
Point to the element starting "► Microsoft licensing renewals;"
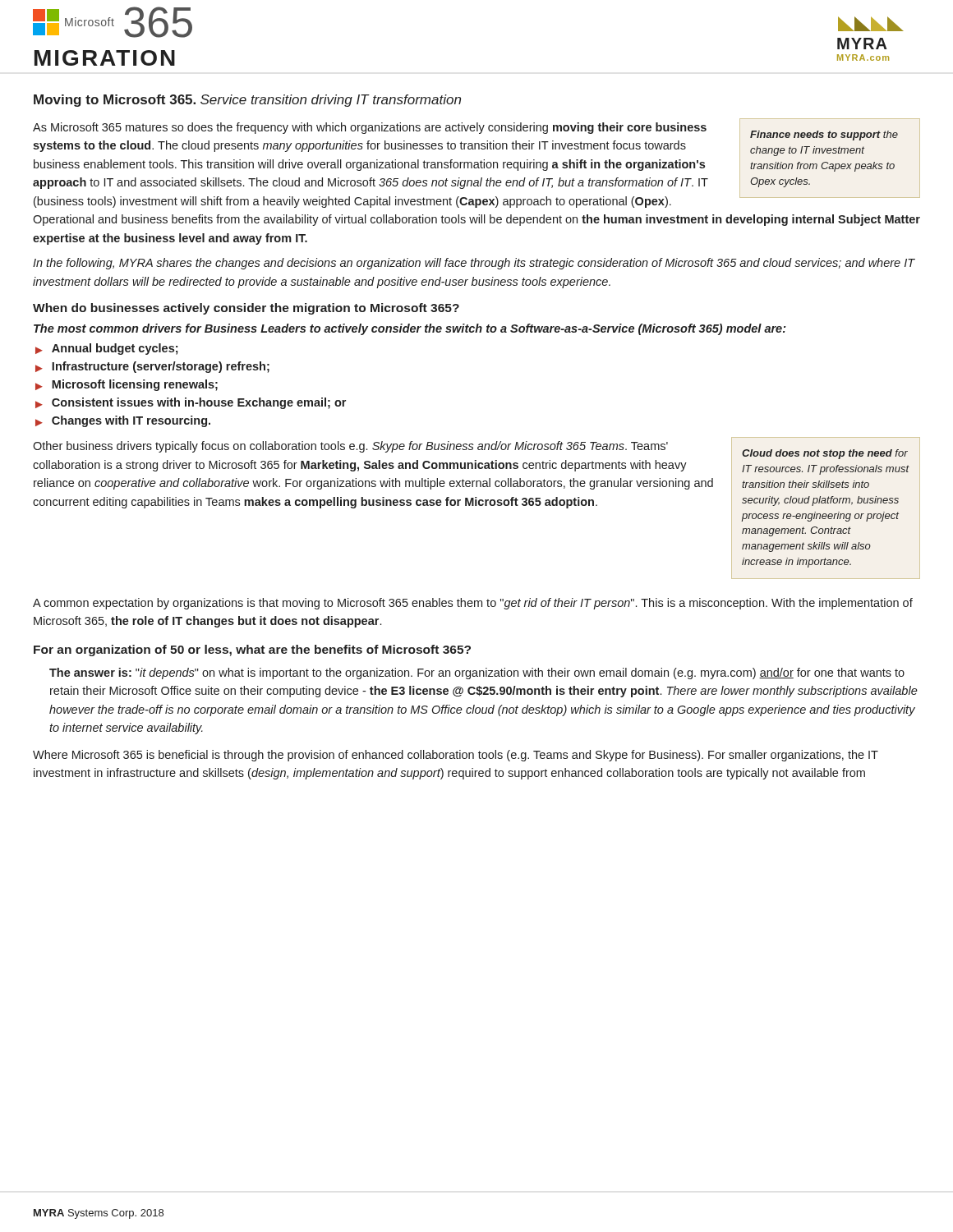pyautogui.click(x=126, y=385)
